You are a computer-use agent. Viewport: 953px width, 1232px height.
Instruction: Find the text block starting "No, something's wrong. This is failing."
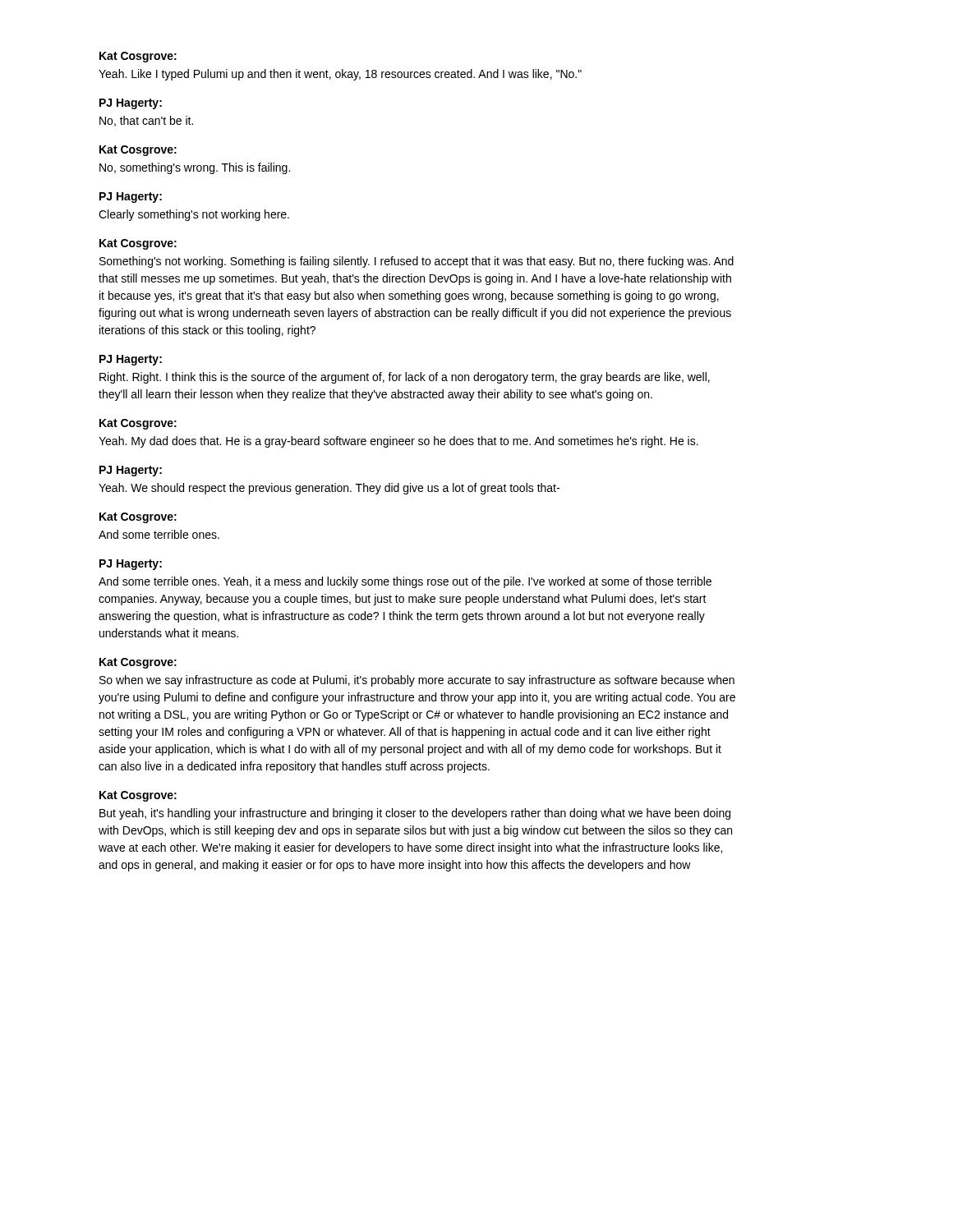click(x=195, y=168)
